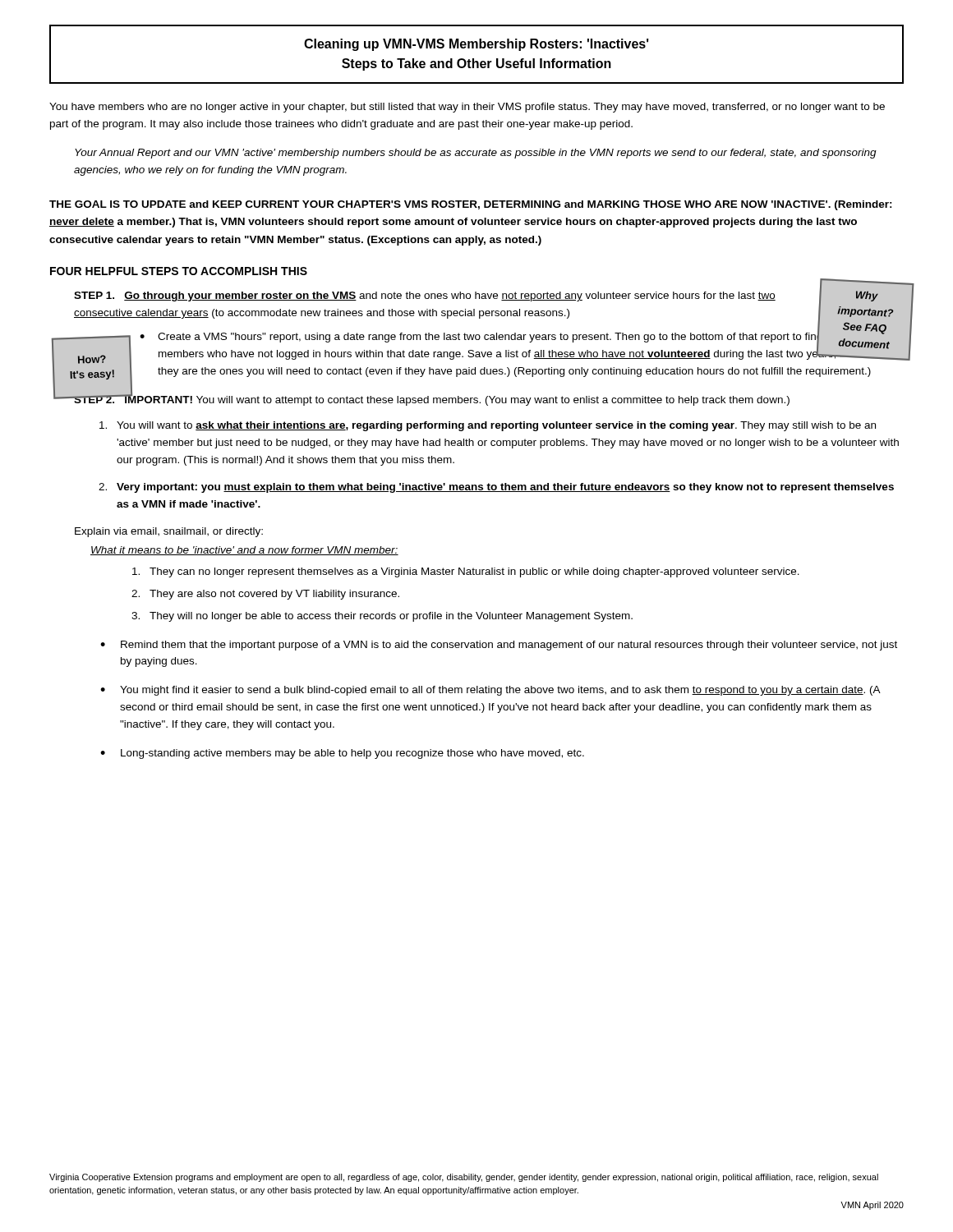Find the region starting "3. They will no longer be able to"
This screenshot has height=1232, width=953.
coord(382,616)
